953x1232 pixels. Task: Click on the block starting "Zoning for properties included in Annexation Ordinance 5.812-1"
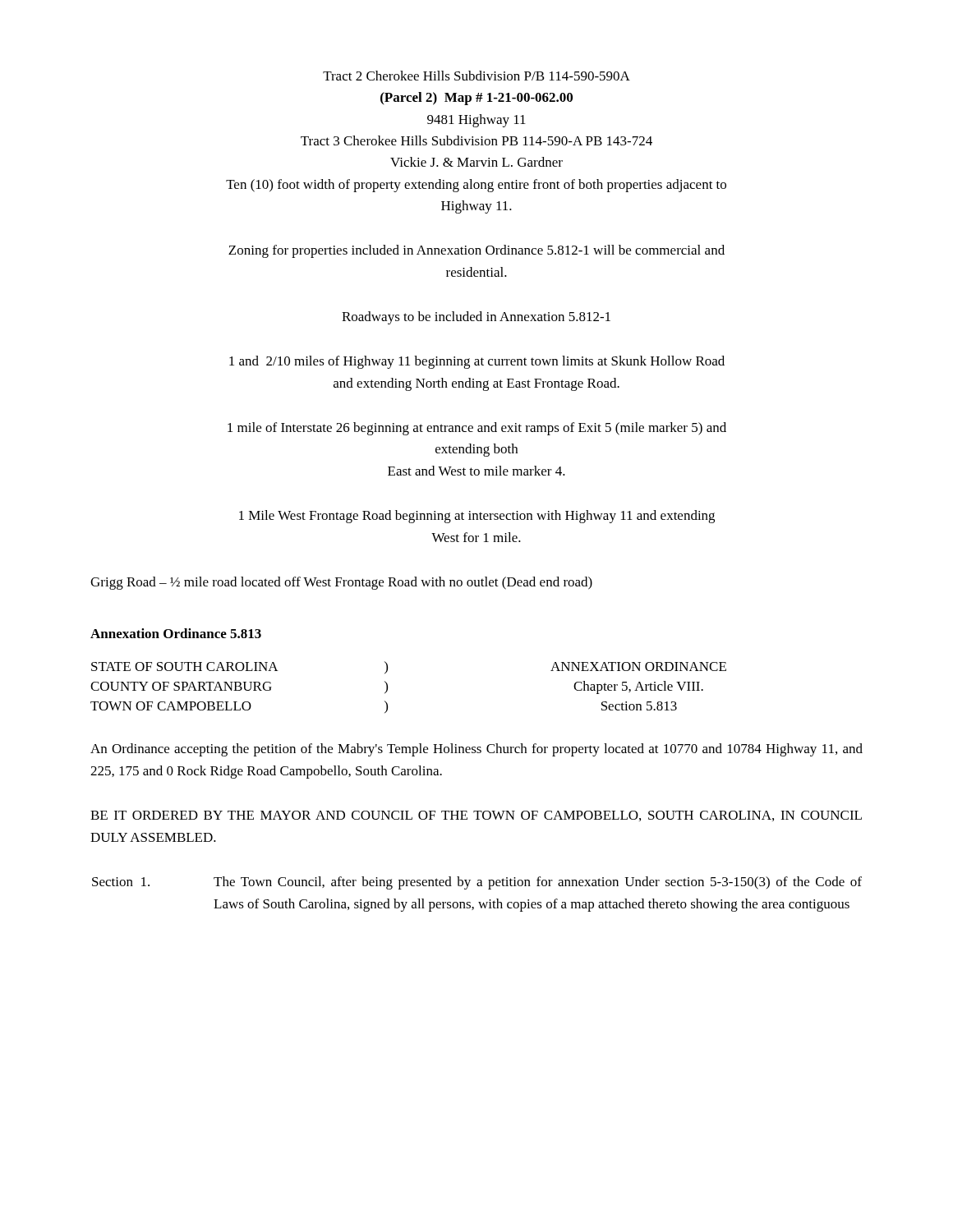476,261
